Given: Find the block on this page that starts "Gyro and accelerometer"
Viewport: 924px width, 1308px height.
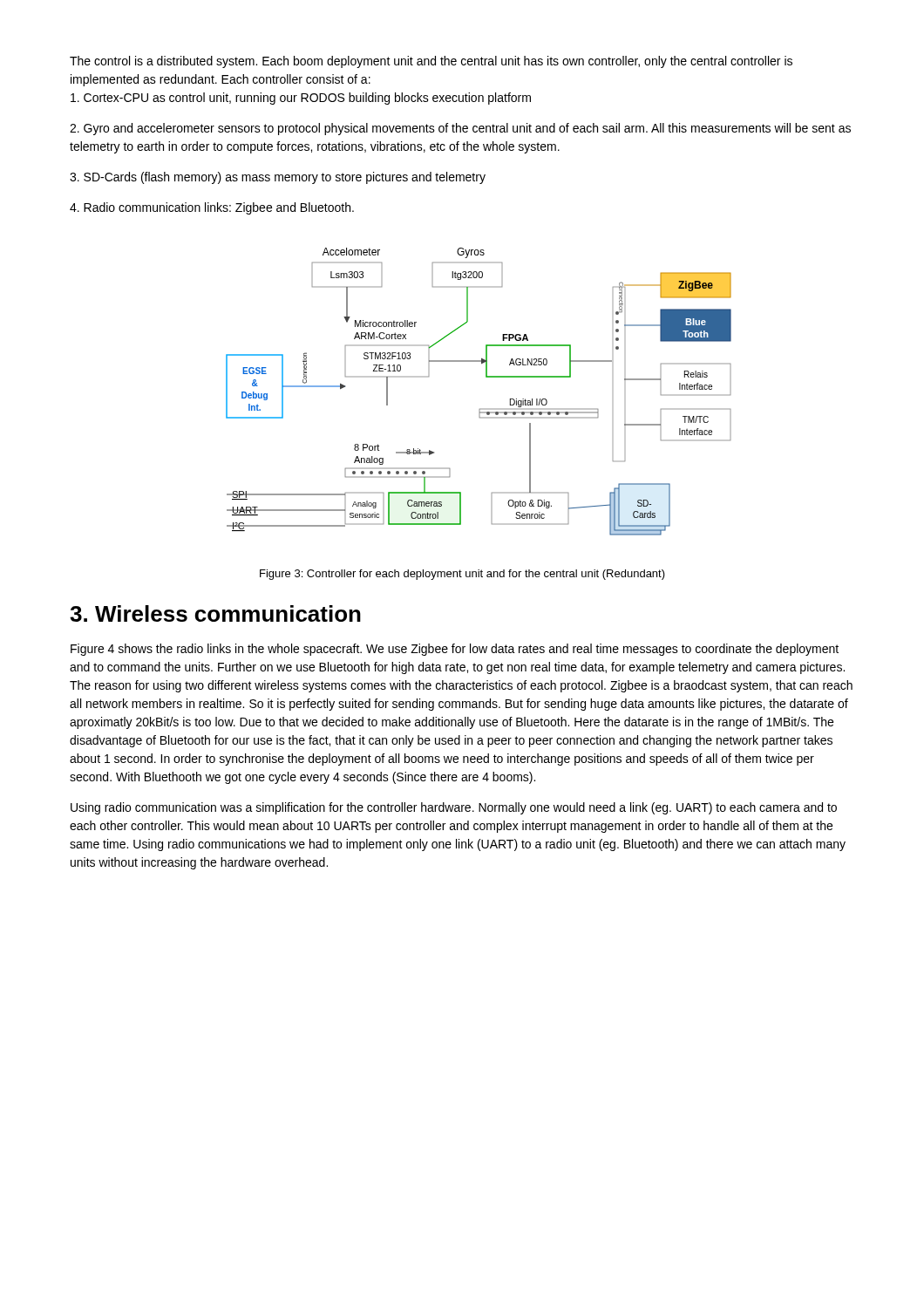Looking at the screenshot, I should pyautogui.click(x=460, y=137).
